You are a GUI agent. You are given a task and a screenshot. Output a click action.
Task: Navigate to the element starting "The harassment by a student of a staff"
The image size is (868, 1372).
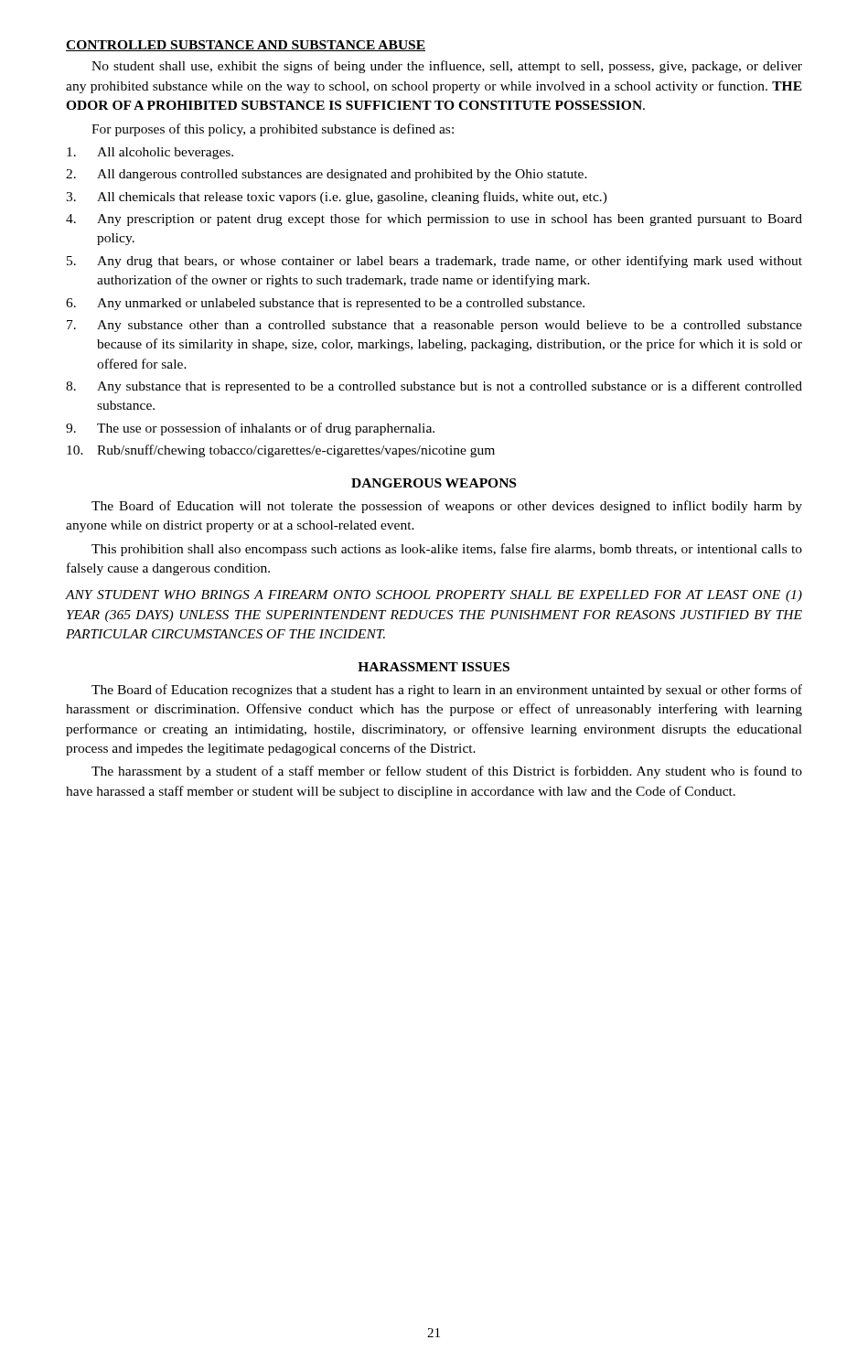coord(434,781)
